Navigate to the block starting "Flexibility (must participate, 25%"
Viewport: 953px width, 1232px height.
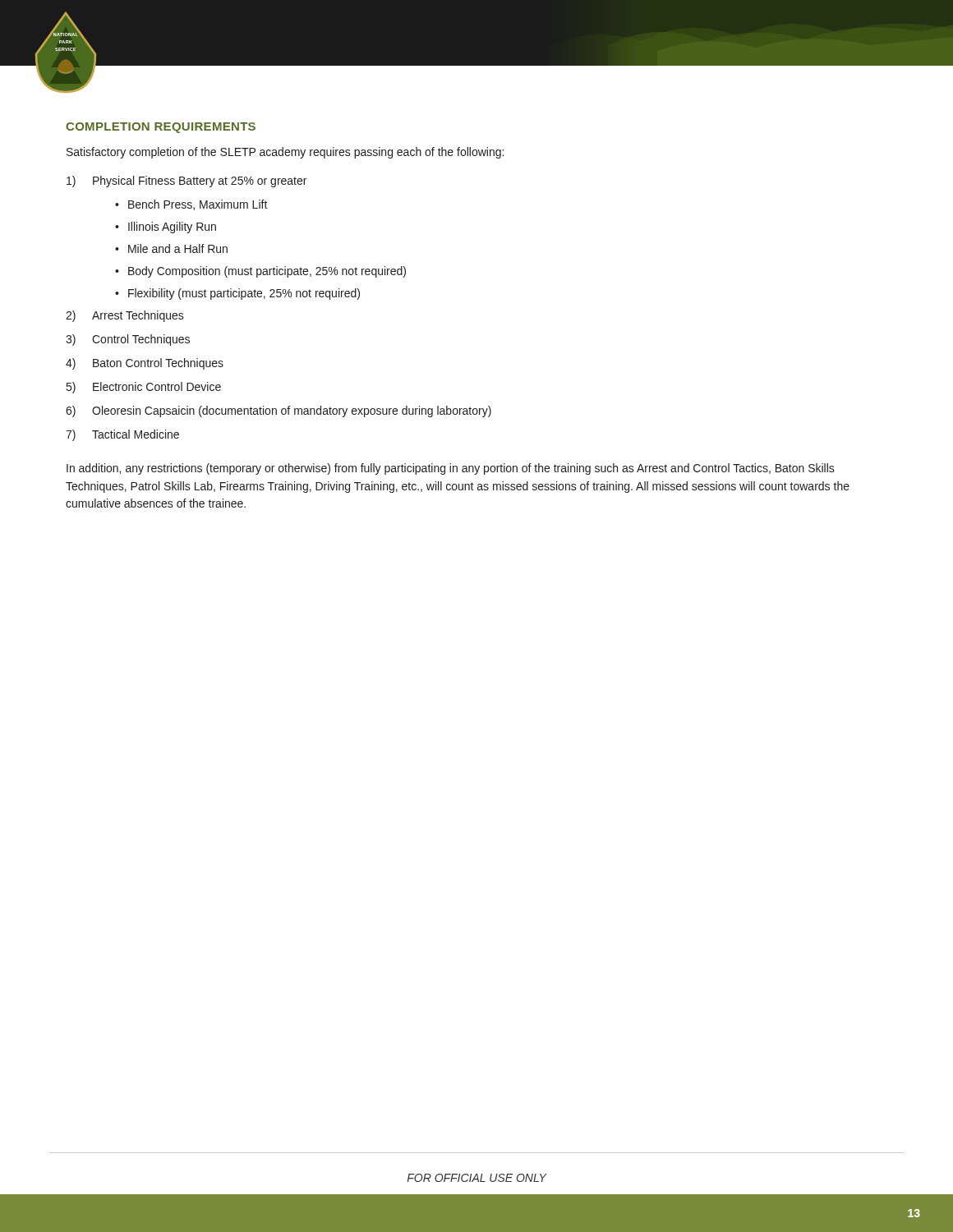(x=244, y=293)
